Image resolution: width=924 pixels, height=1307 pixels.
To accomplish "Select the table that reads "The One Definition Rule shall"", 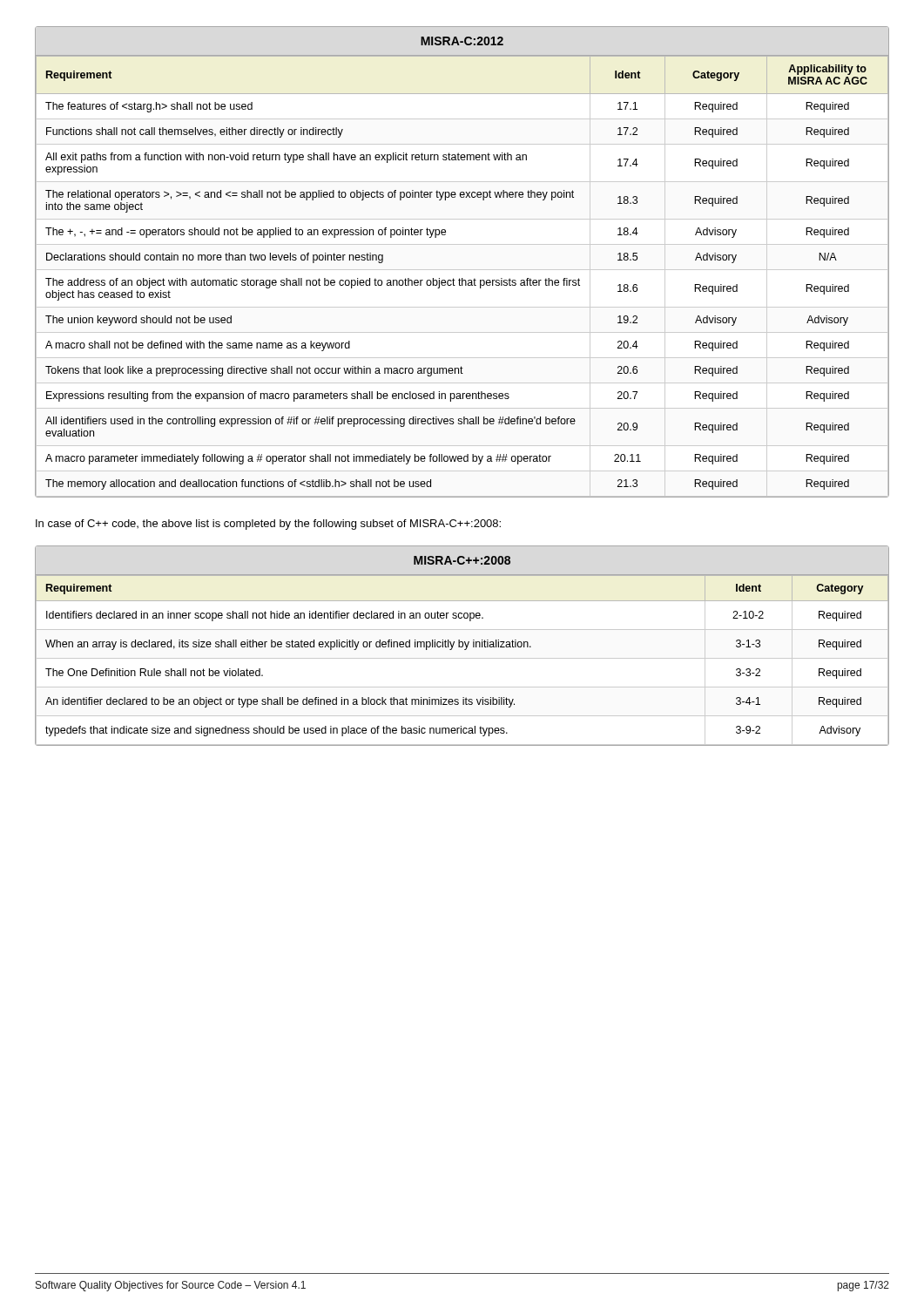I will pos(462,646).
